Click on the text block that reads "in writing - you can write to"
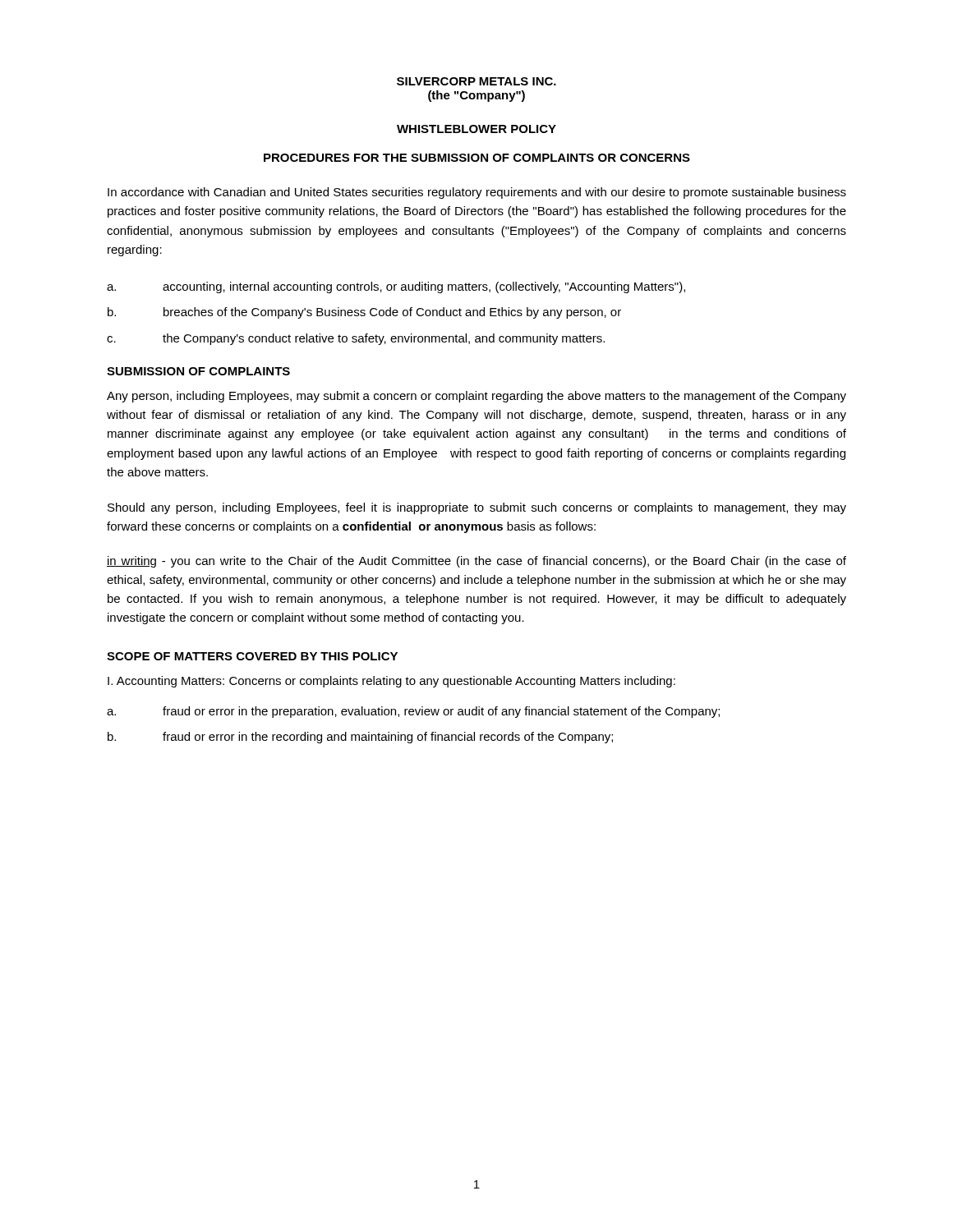 (476, 589)
